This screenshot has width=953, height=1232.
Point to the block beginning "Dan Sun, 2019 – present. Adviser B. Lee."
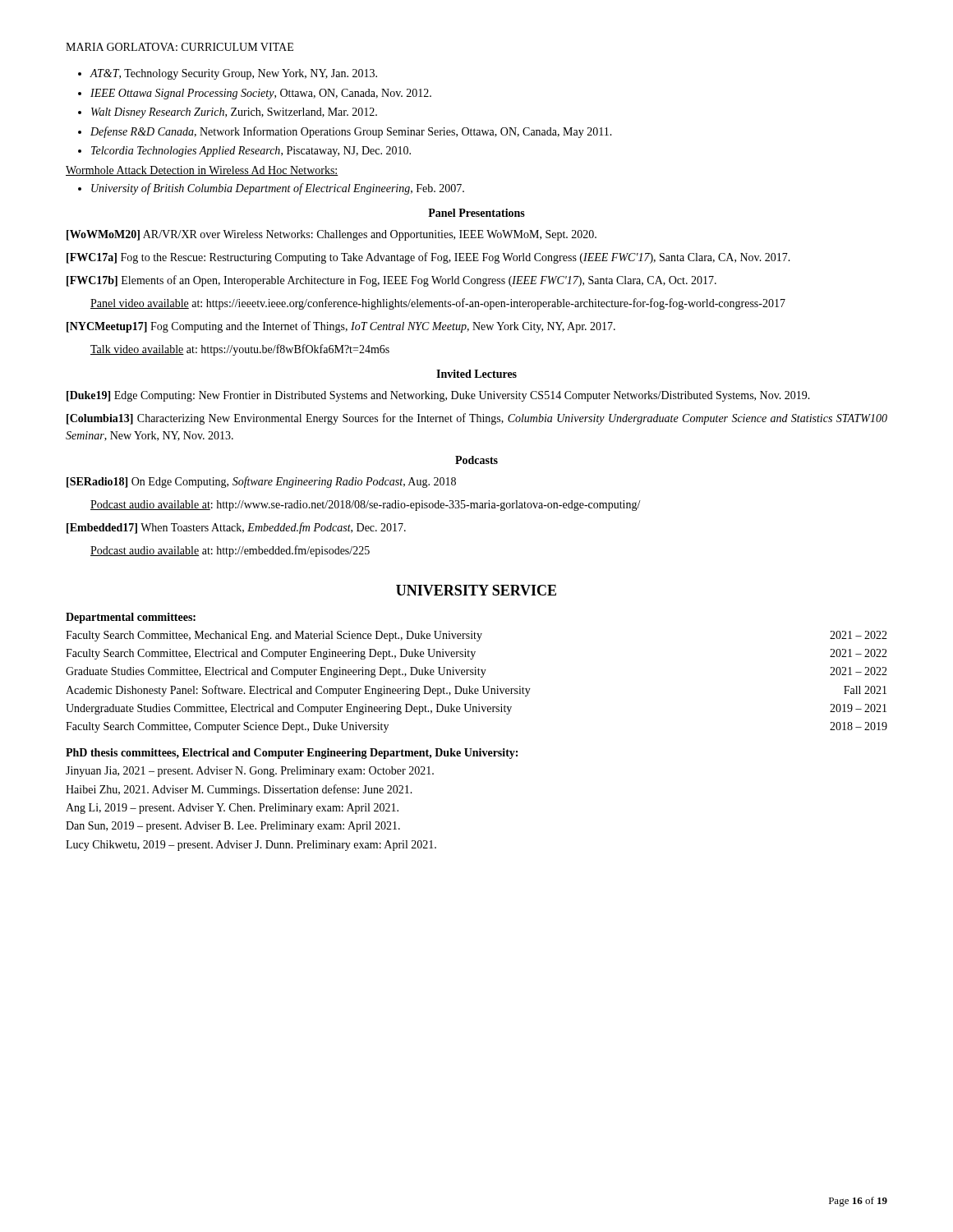233,826
